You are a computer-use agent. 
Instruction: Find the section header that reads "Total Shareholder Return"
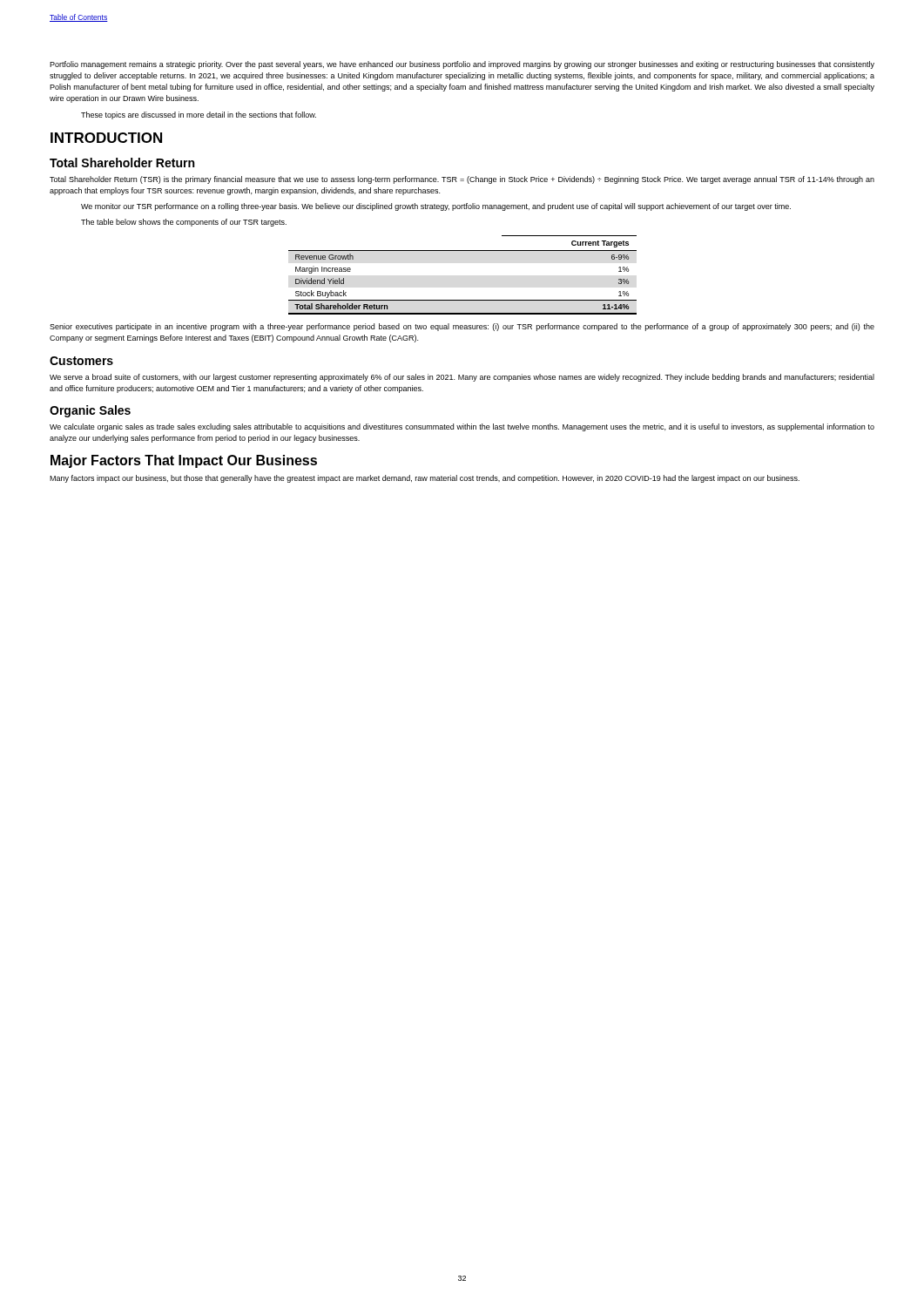122,163
